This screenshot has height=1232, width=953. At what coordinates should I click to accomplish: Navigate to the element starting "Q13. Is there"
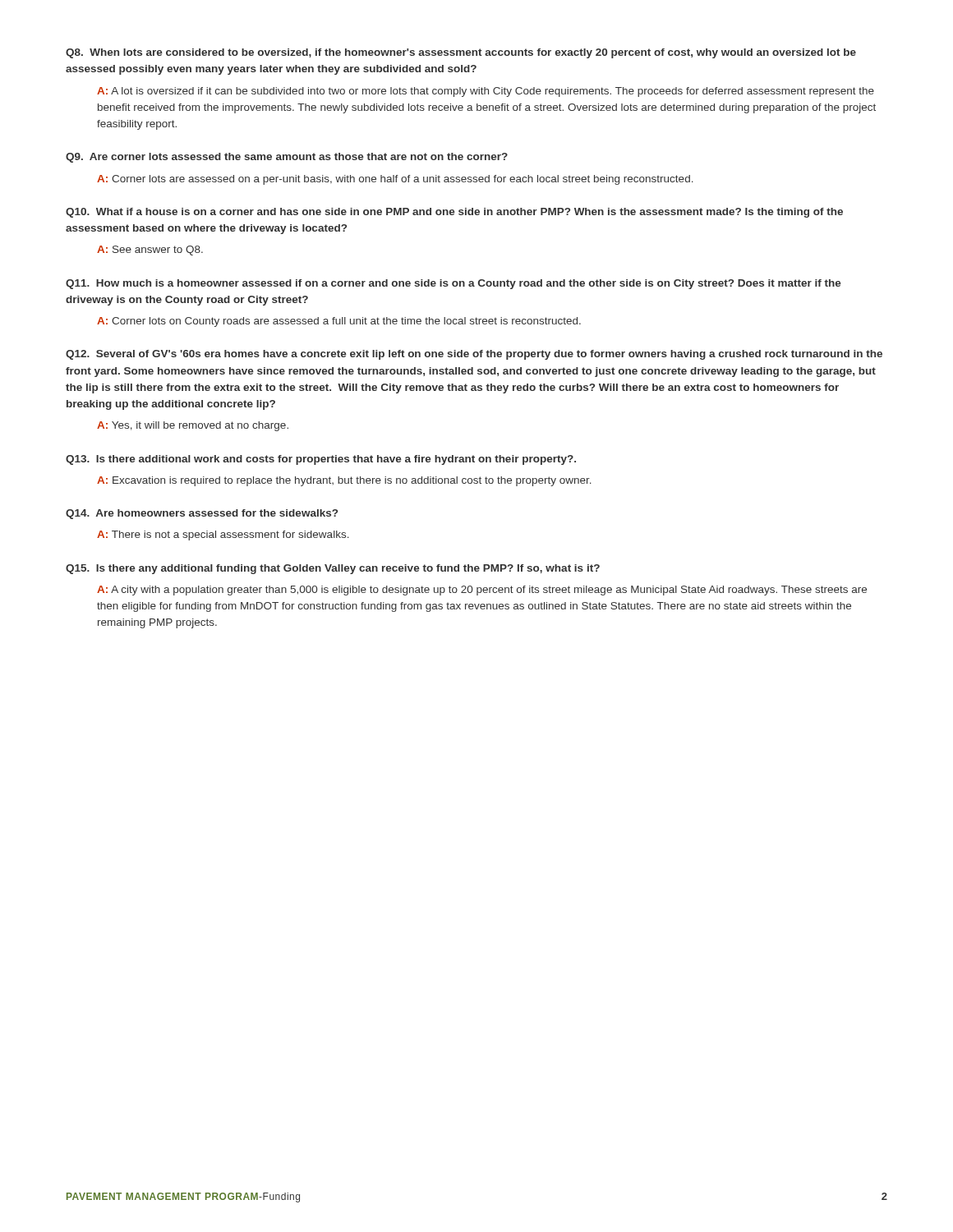click(476, 470)
